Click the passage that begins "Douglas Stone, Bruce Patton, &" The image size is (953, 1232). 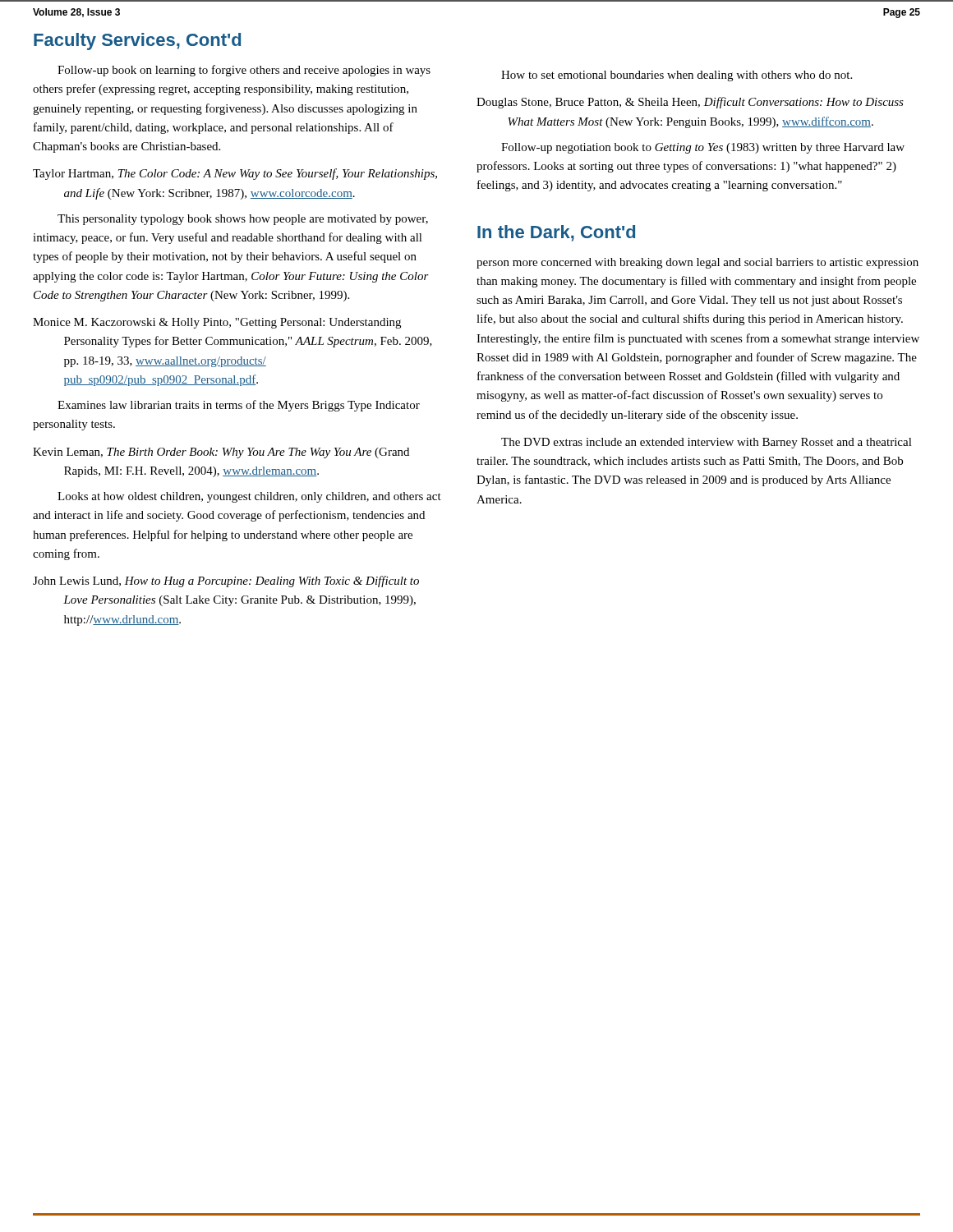(x=690, y=112)
